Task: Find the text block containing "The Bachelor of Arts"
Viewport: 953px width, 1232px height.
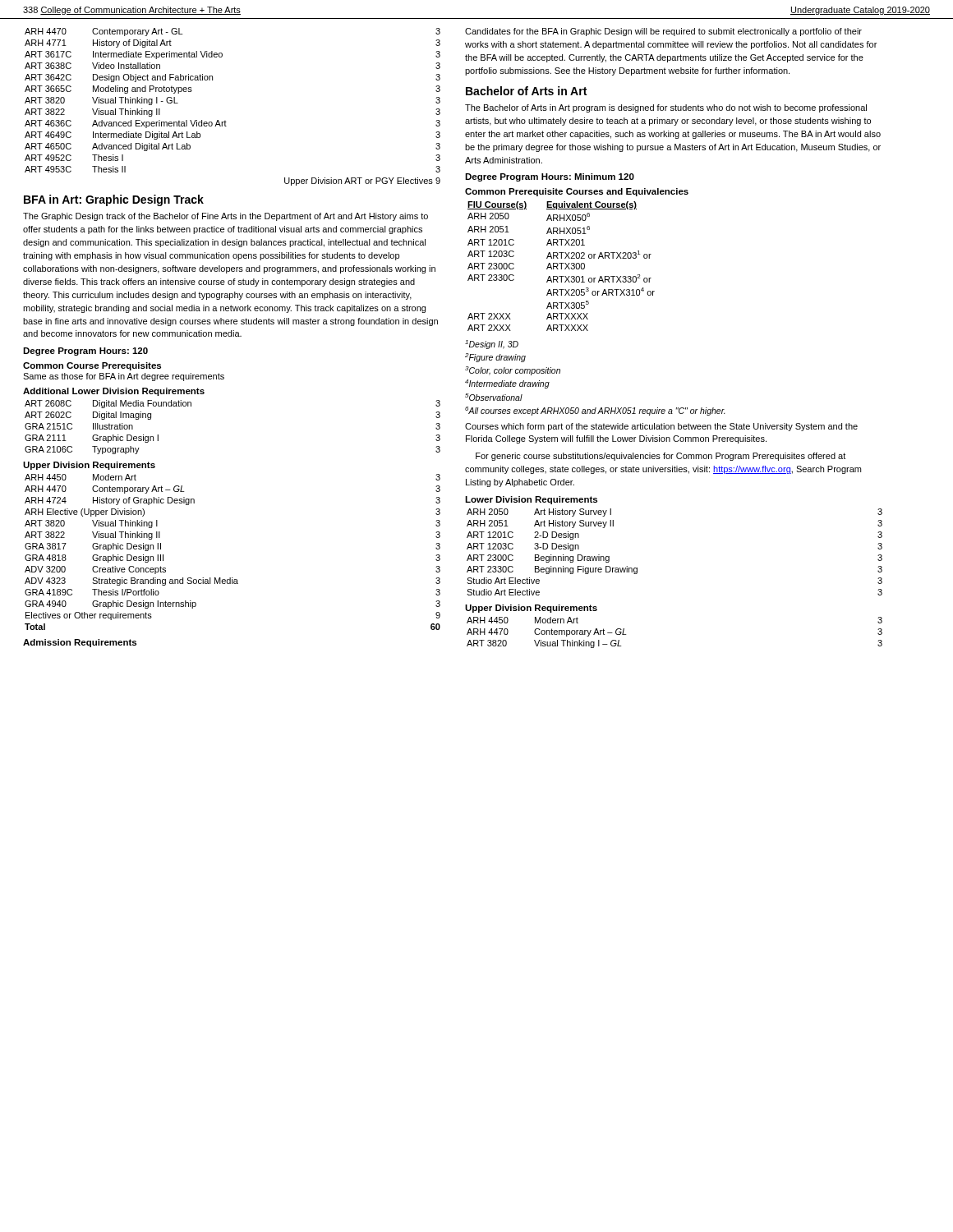Action: click(x=673, y=134)
